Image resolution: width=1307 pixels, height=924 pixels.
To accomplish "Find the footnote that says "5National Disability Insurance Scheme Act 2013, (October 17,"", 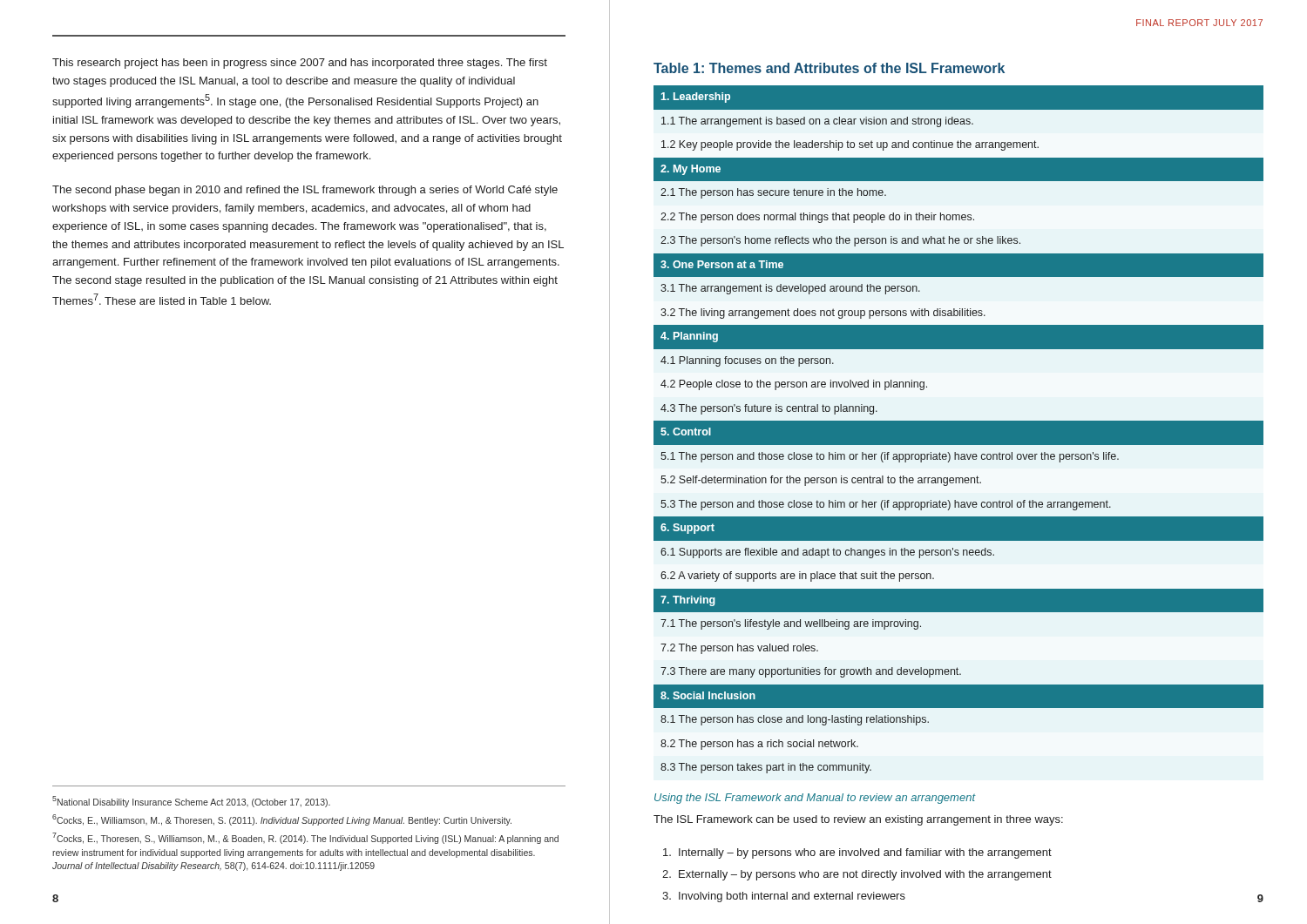I will tap(191, 800).
